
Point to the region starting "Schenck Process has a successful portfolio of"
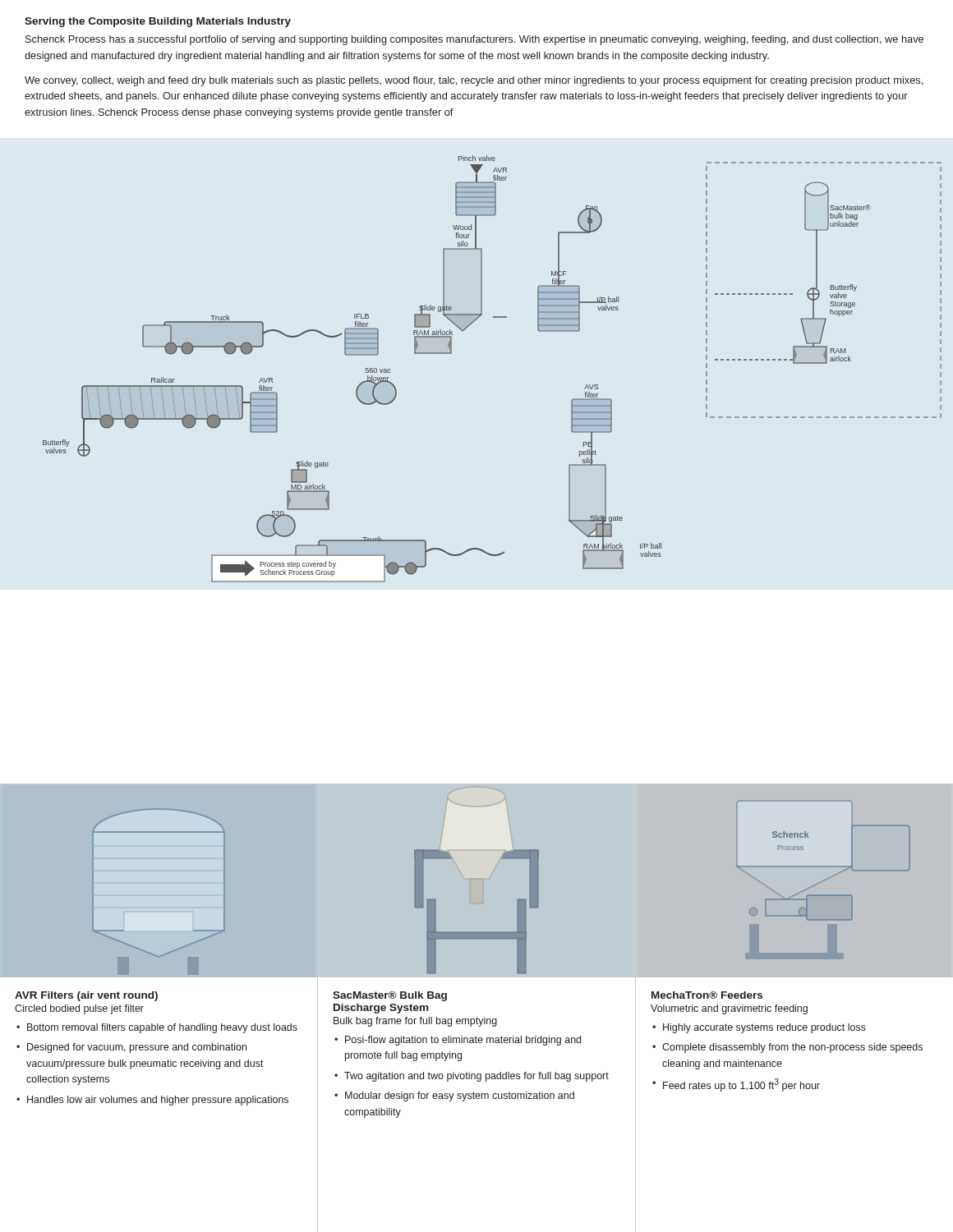tap(474, 47)
